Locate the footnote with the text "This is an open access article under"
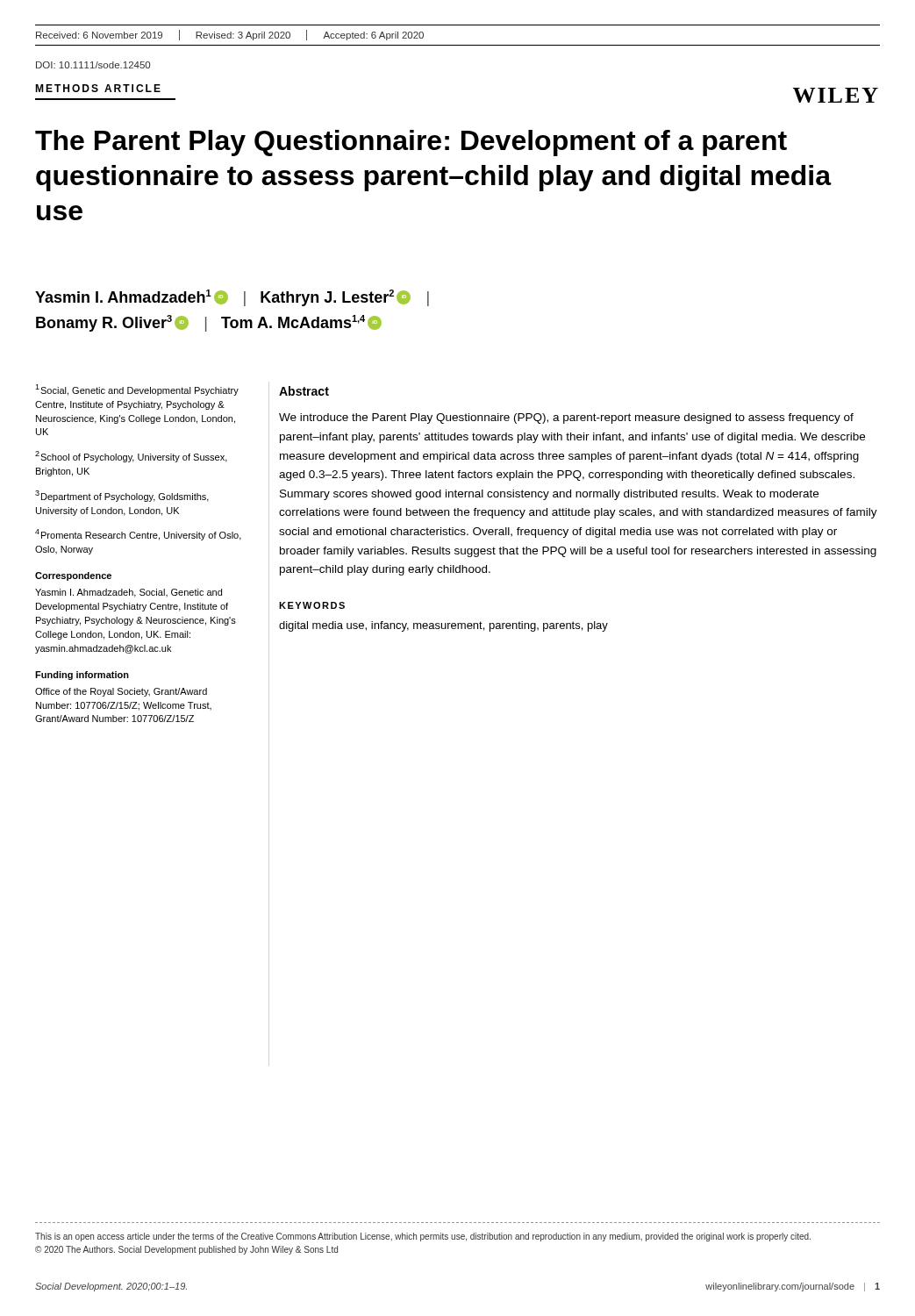Screen dimensions: 1316x915 tap(423, 1243)
